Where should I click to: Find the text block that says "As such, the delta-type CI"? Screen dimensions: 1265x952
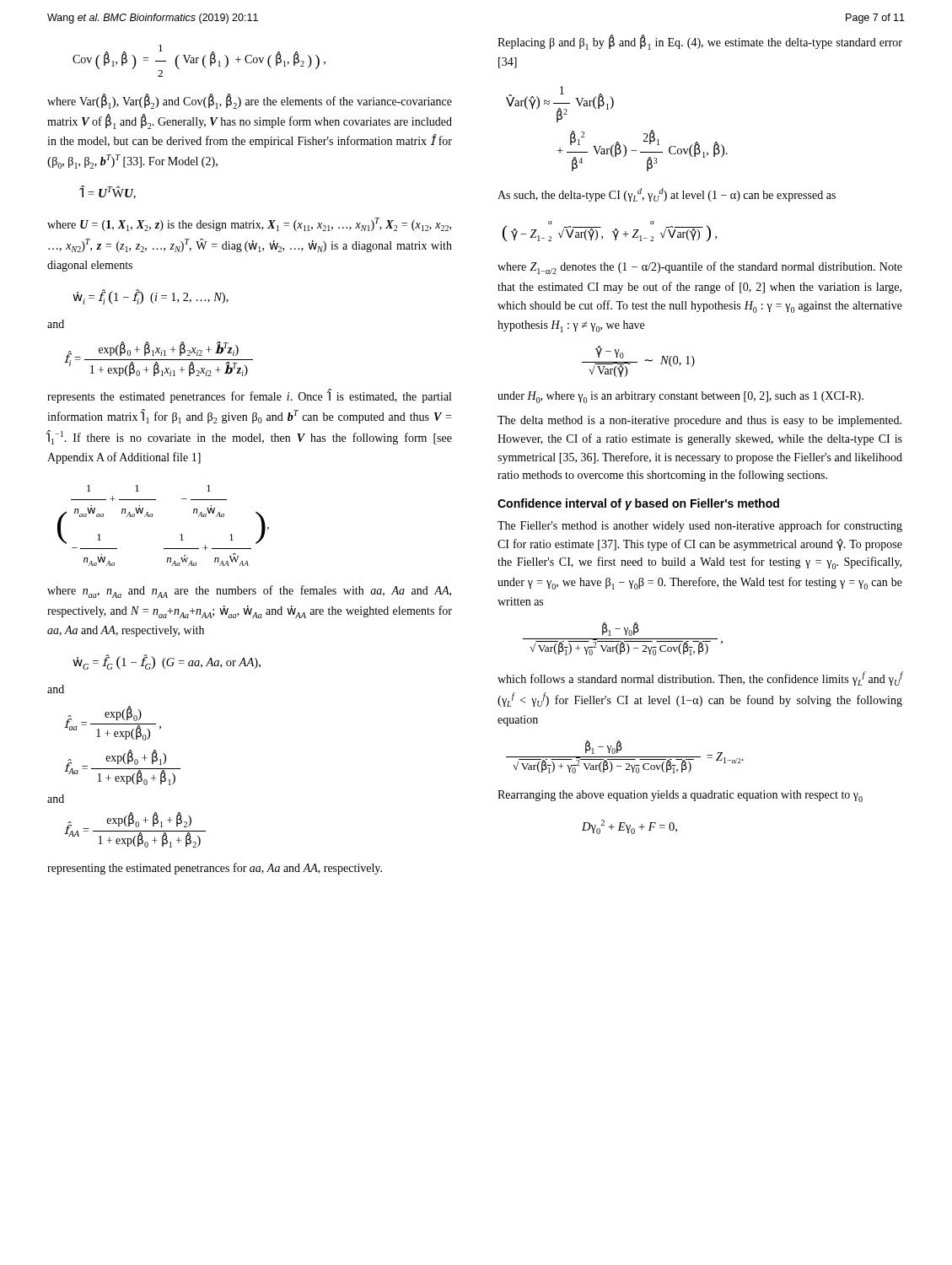pos(667,195)
